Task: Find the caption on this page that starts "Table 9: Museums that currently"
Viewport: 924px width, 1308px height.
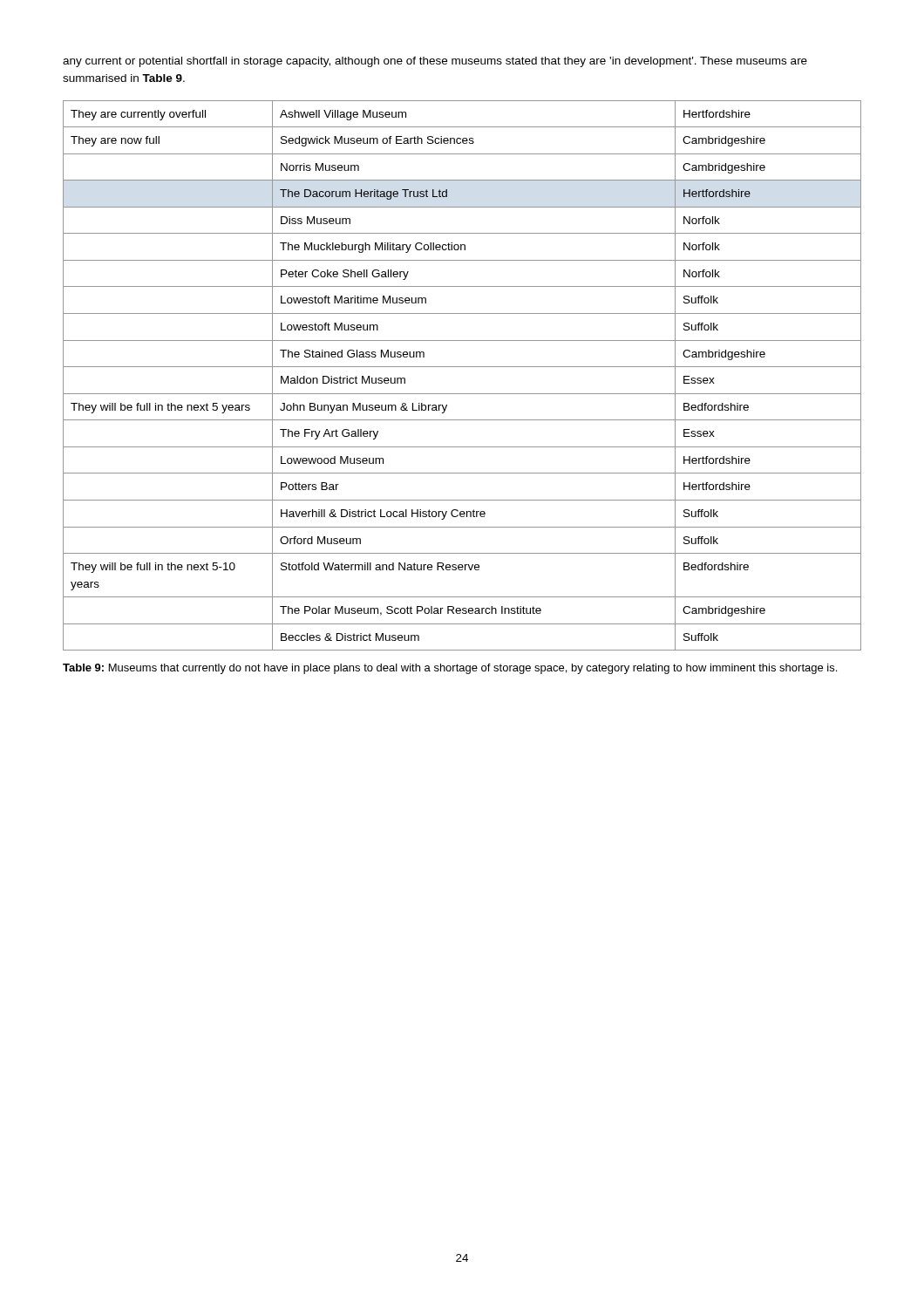Action: [x=450, y=668]
